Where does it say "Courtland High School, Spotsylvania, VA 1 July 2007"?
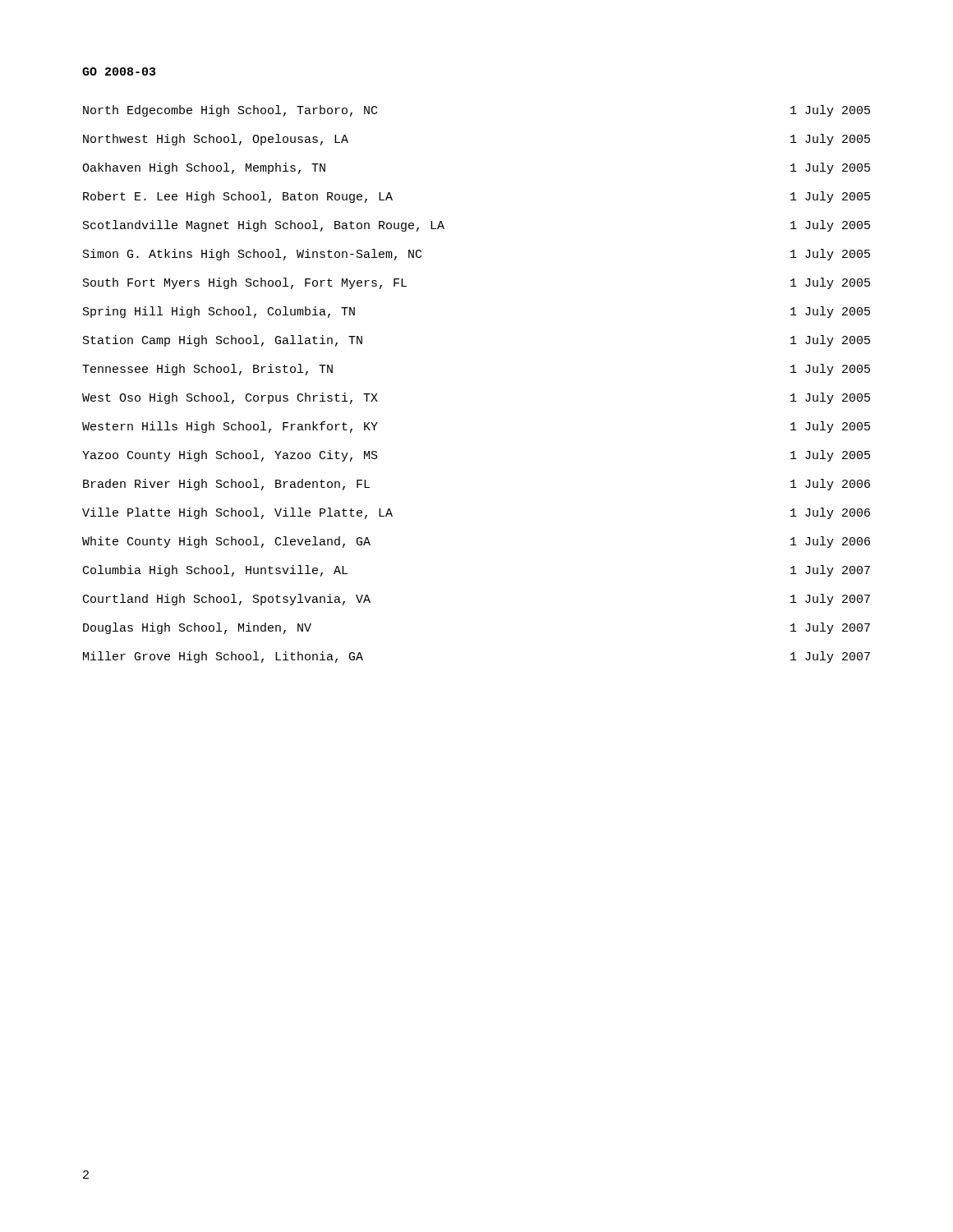Screen dimensions: 1232x953 (225, 599)
